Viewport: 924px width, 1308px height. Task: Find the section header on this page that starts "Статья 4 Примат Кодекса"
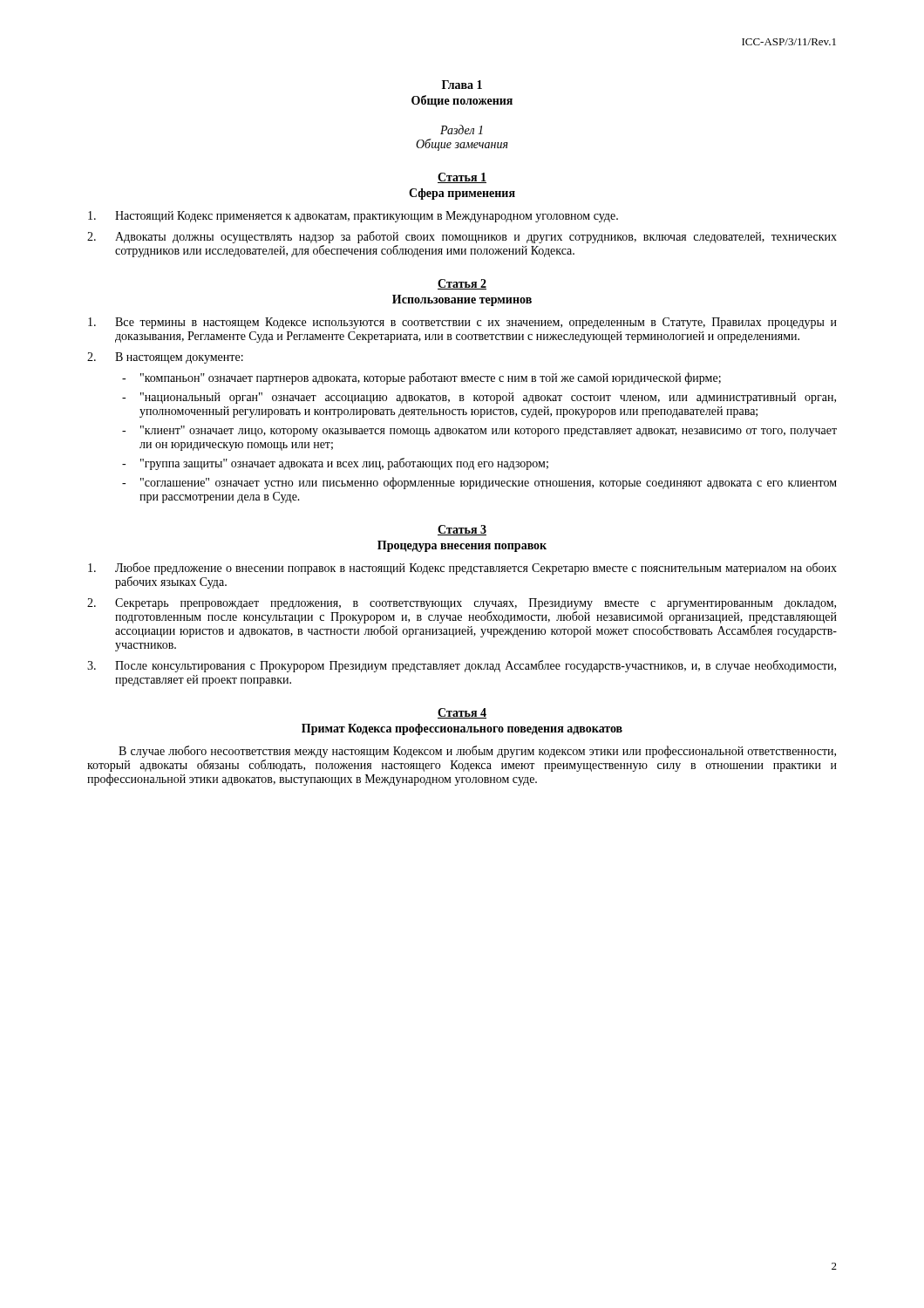tap(462, 721)
